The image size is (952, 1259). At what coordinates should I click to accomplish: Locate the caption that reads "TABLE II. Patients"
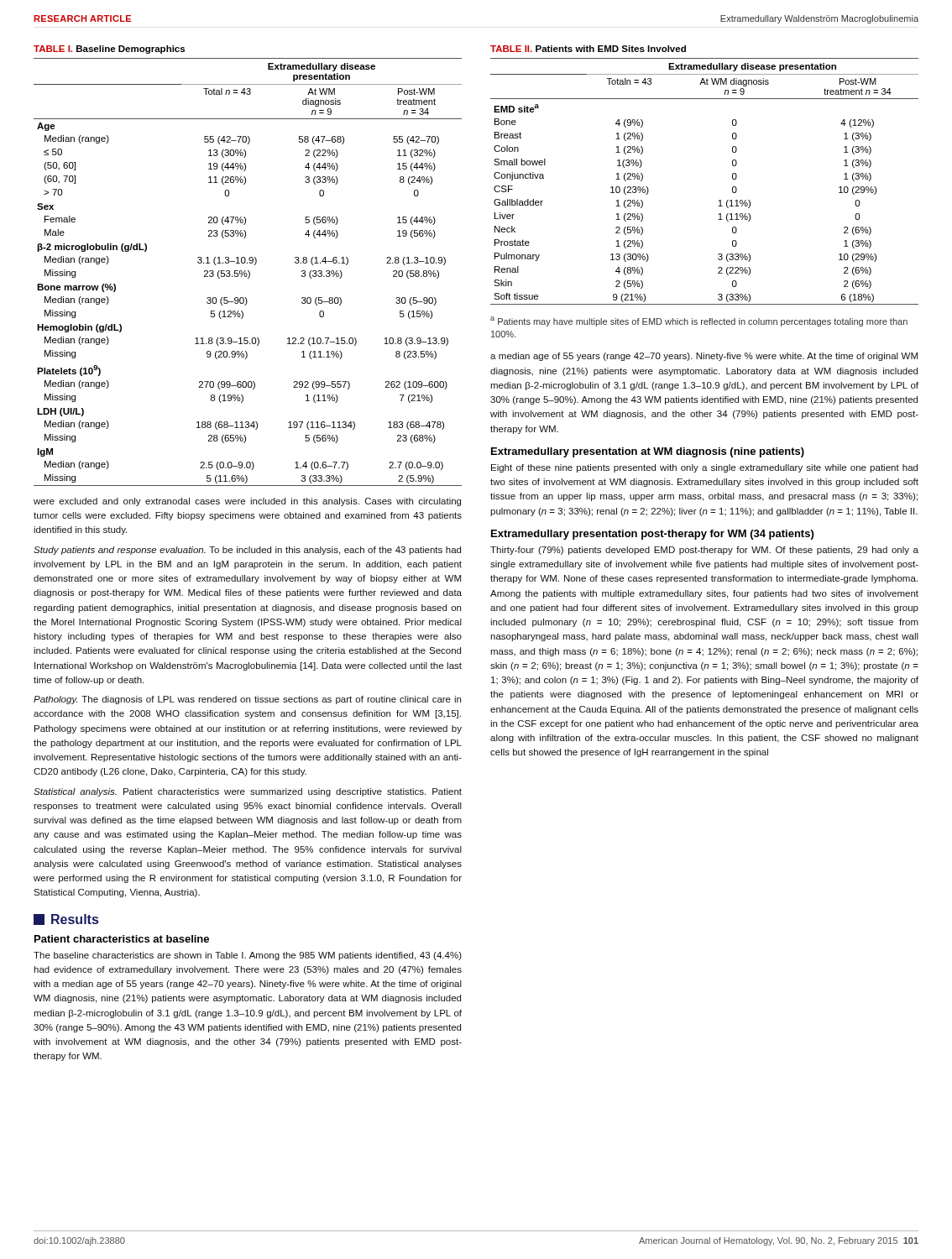(x=588, y=49)
